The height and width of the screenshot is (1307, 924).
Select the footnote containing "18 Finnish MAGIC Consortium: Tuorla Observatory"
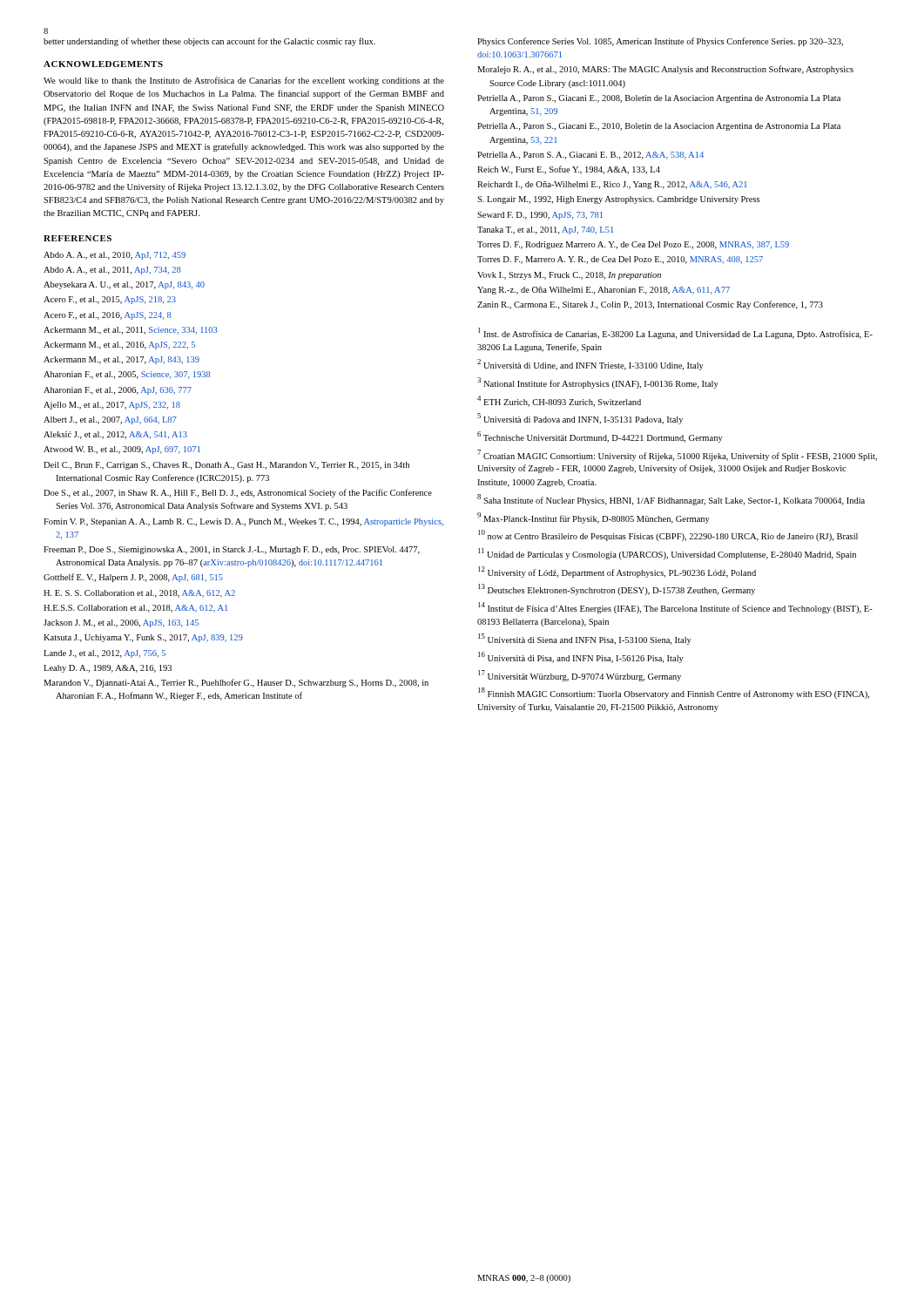(x=674, y=699)
